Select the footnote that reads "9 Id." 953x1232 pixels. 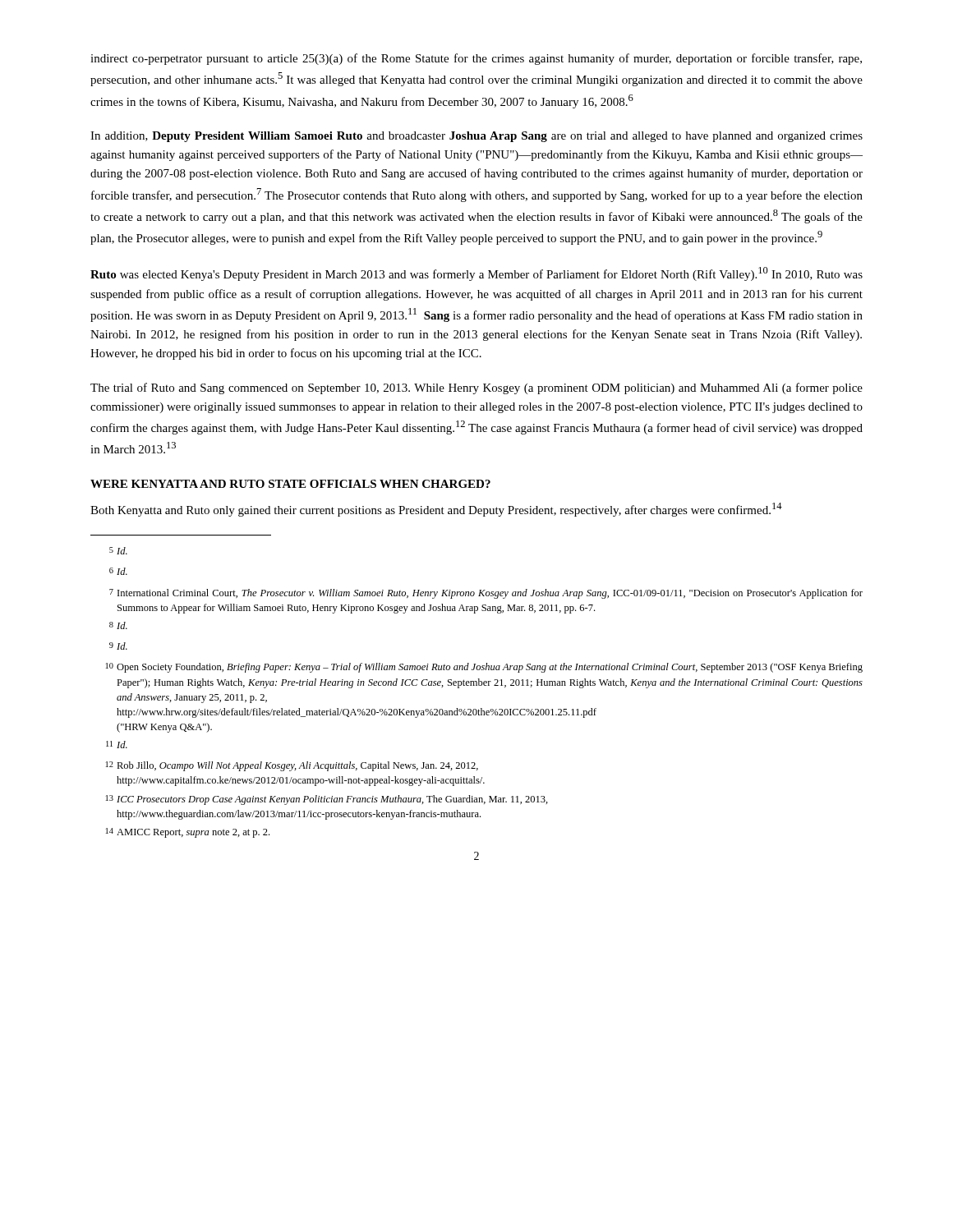tap(118, 646)
